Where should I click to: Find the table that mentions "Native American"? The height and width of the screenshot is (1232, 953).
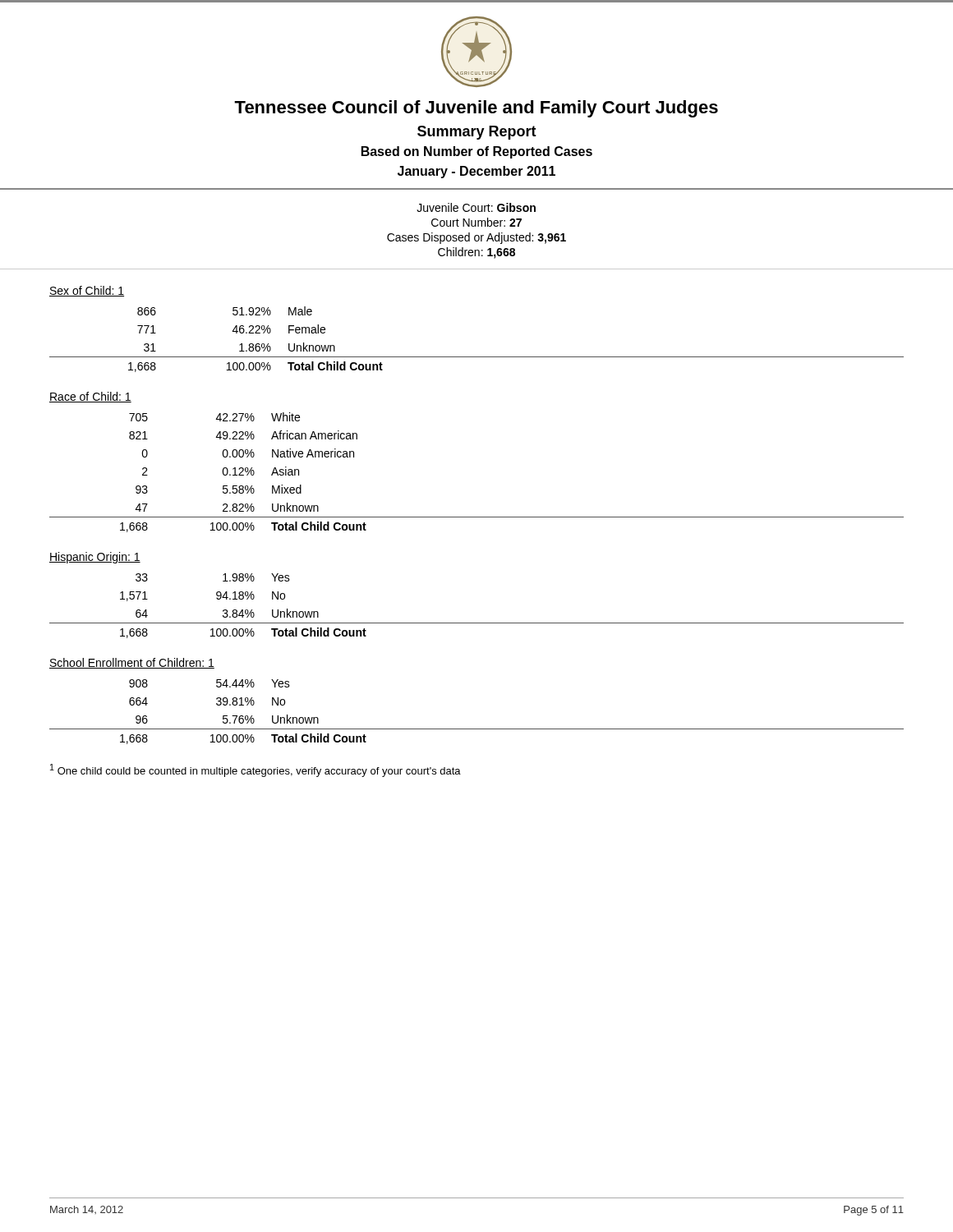[476, 472]
